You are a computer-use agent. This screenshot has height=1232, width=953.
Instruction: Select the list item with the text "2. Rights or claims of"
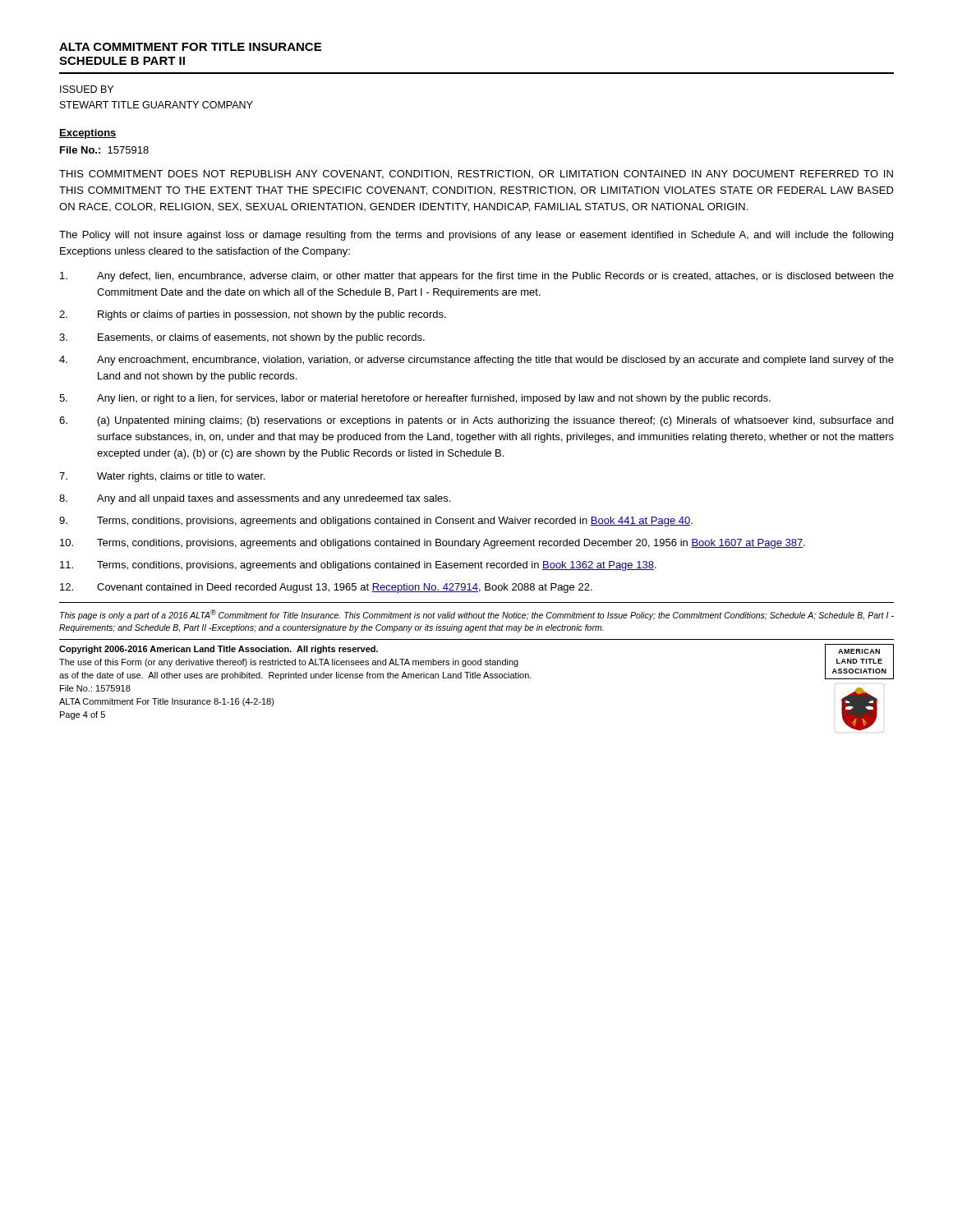(253, 315)
